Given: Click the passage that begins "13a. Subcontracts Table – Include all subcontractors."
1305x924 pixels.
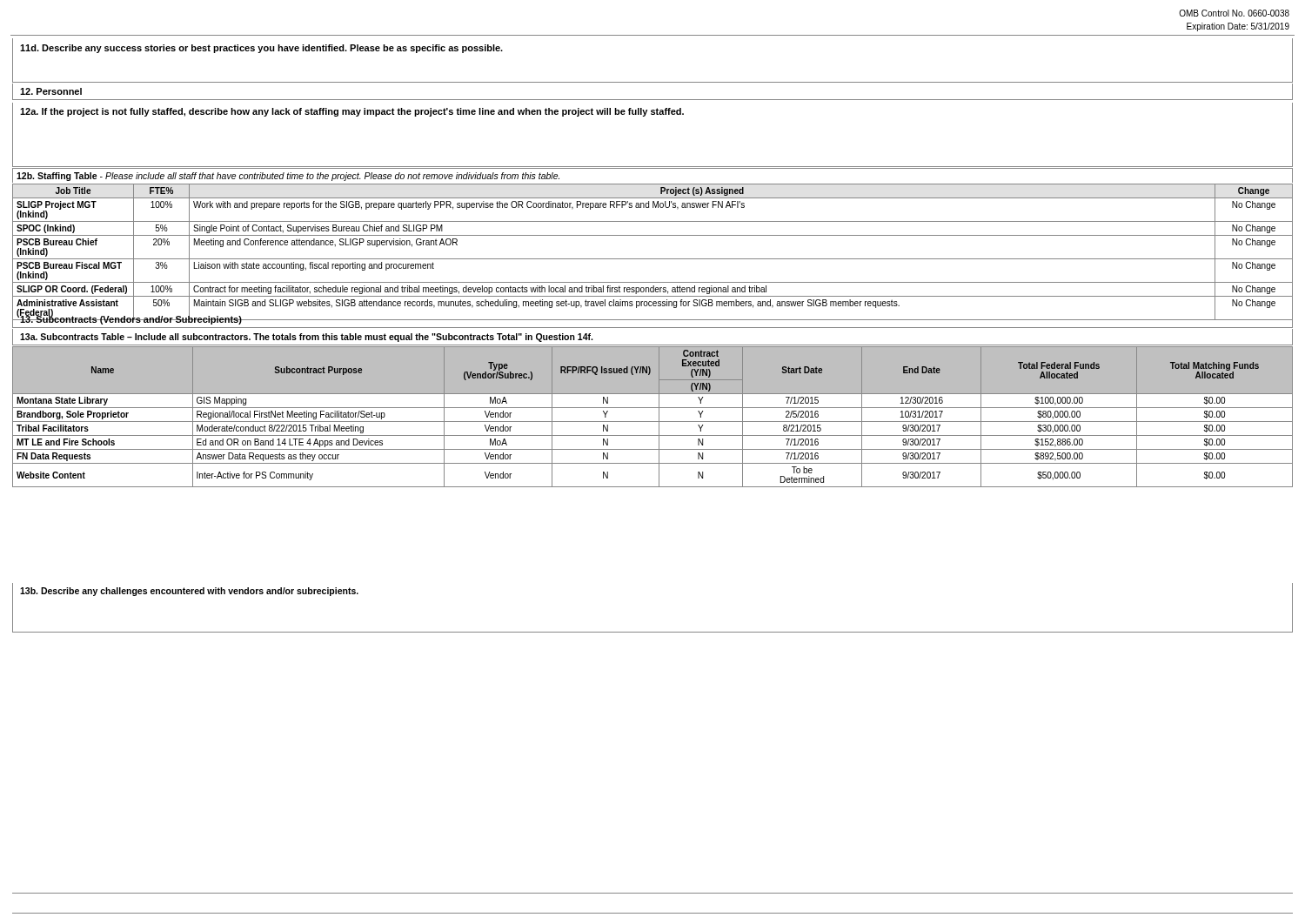Looking at the screenshot, I should tap(307, 337).
